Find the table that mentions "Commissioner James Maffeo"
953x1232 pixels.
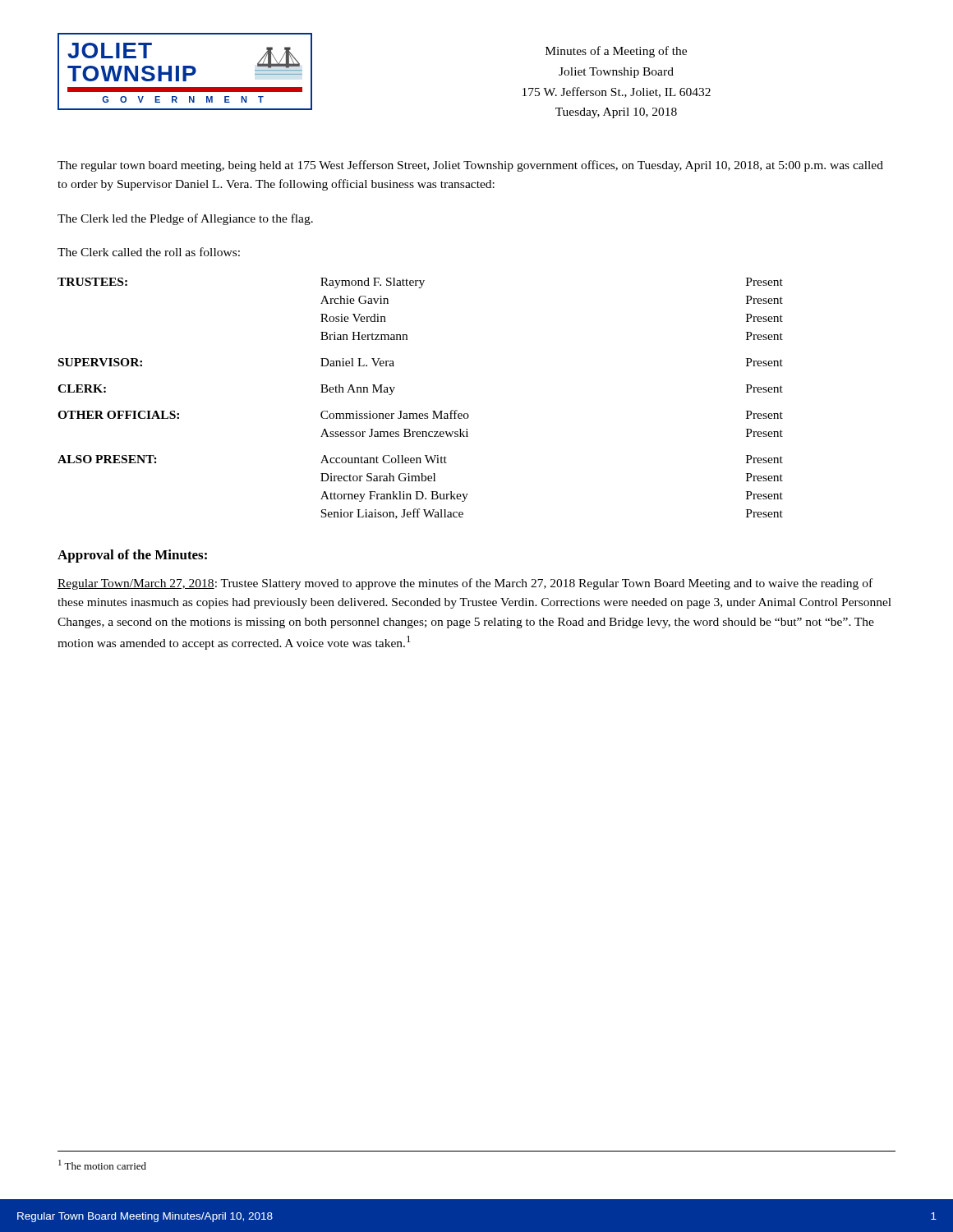pos(476,398)
